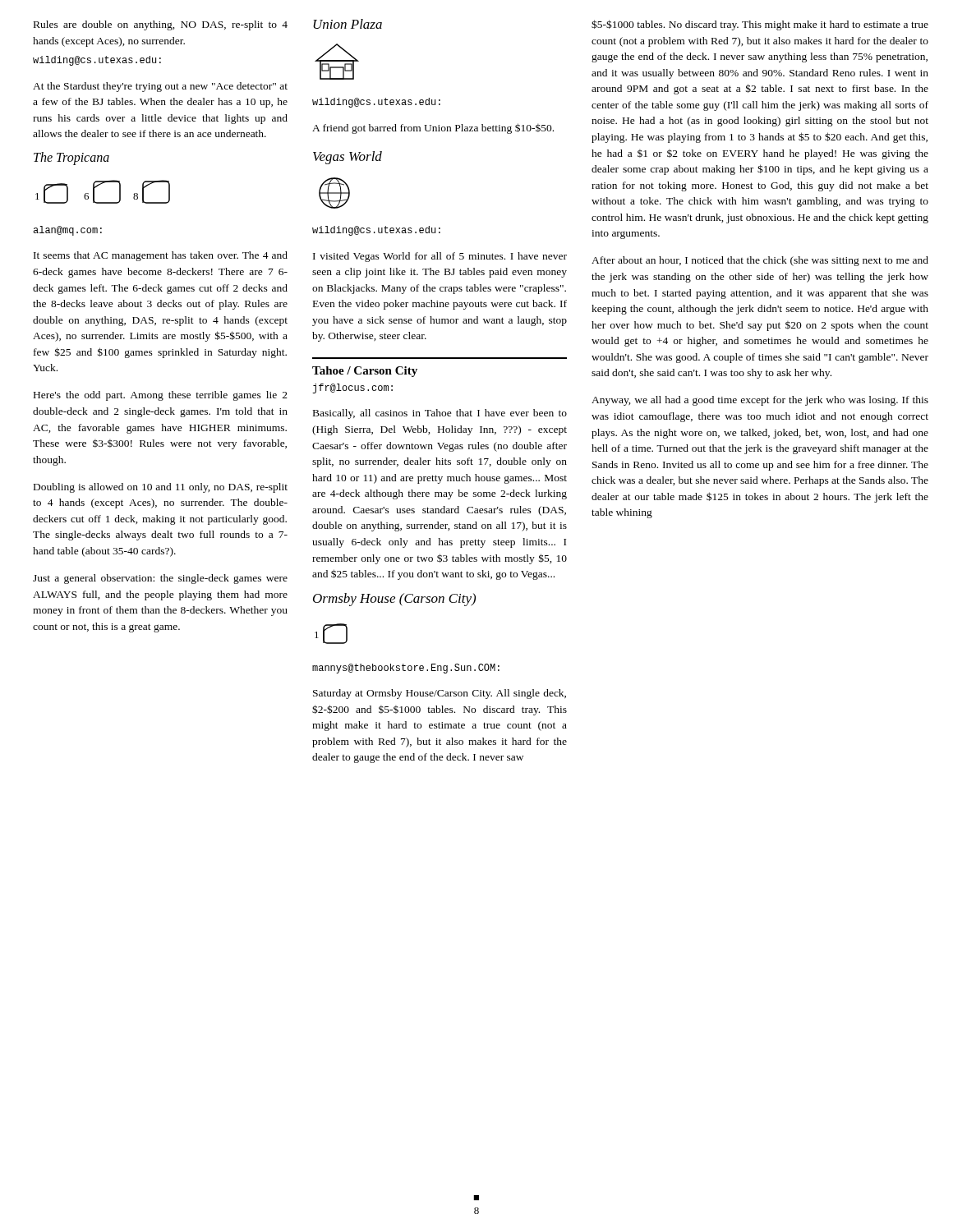953x1232 pixels.
Task: Select the text block with the text "At the Stardust they're trying out"
Action: click(x=160, y=110)
